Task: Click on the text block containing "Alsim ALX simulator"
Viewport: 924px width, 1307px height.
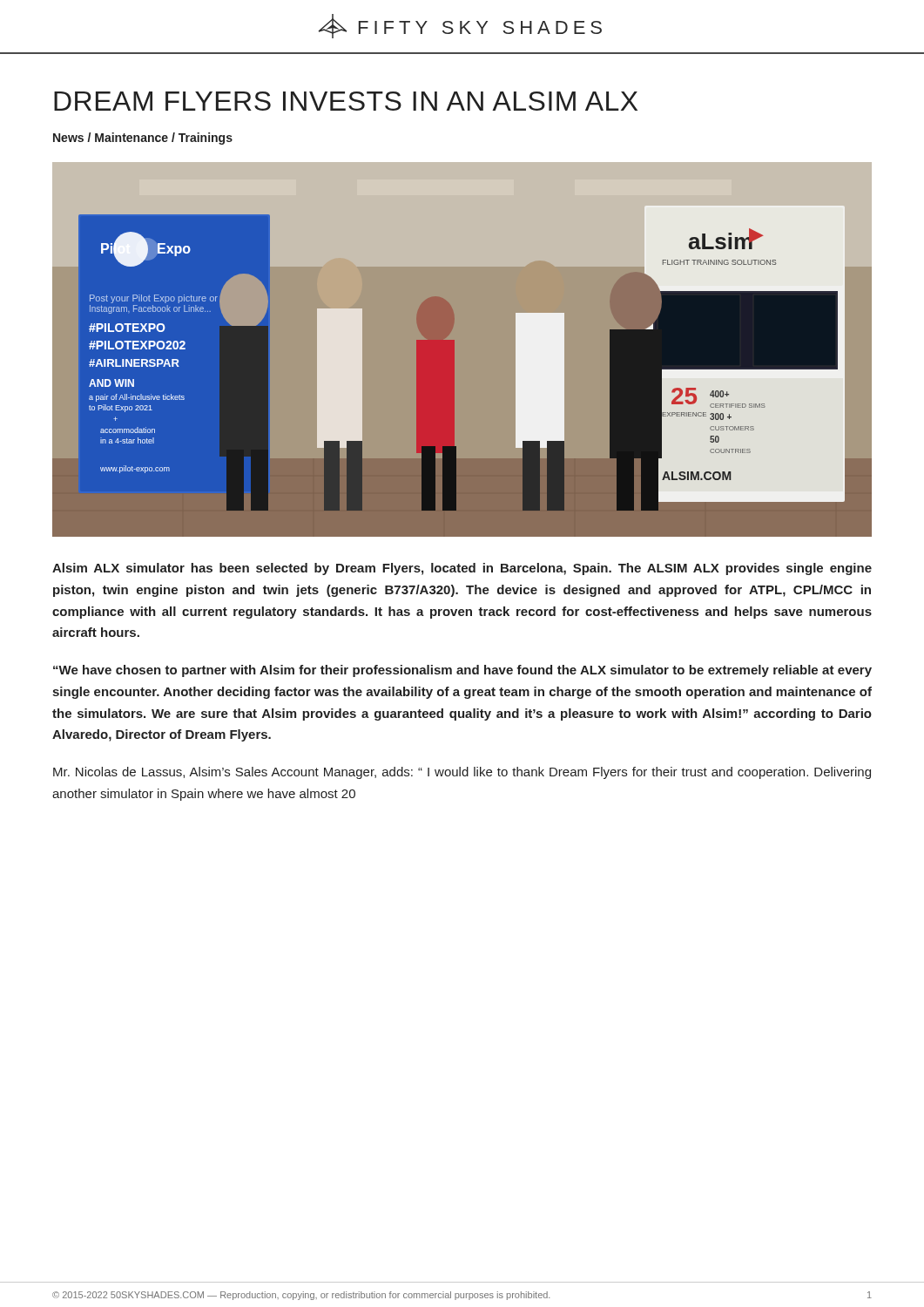Action: click(462, 600)
